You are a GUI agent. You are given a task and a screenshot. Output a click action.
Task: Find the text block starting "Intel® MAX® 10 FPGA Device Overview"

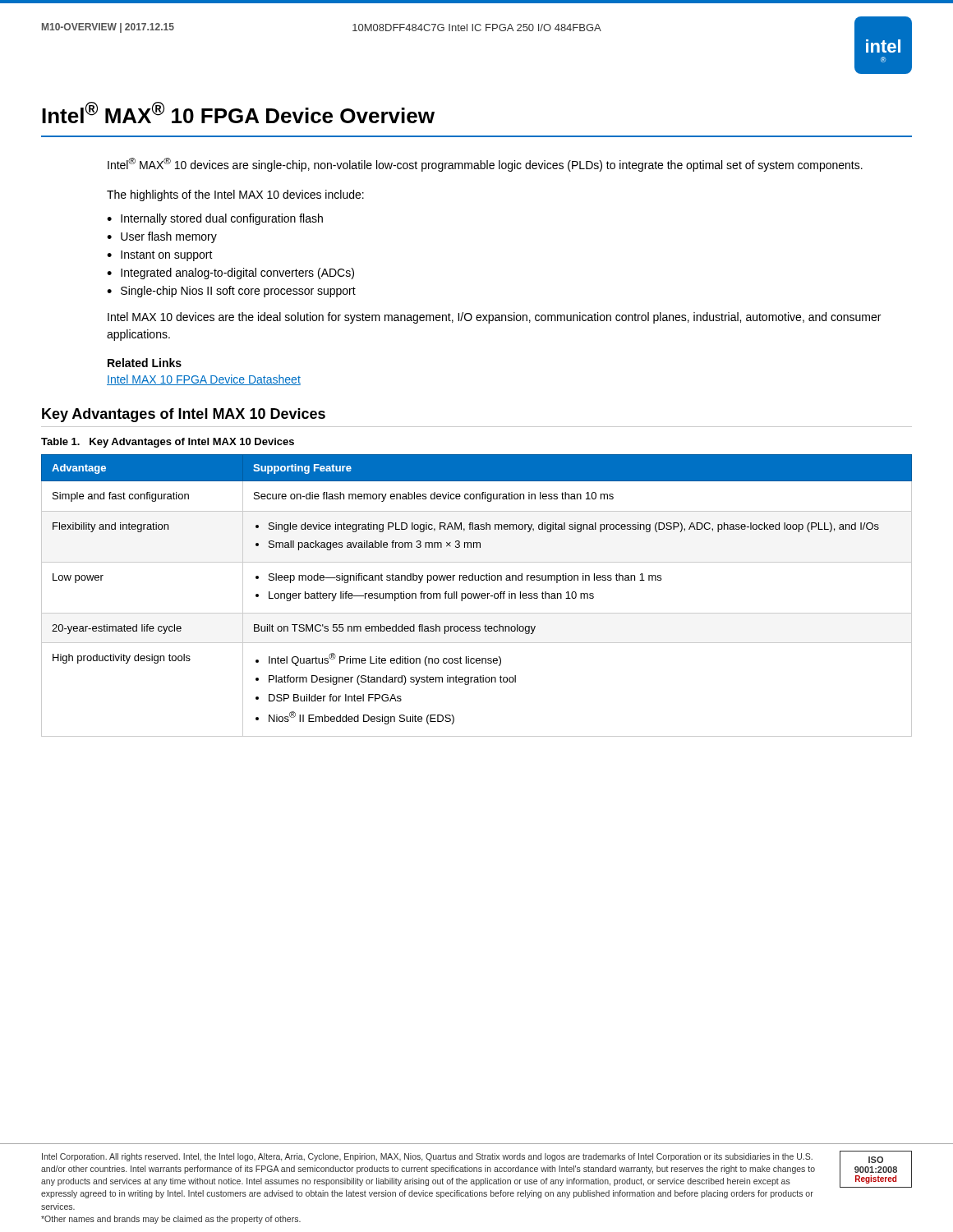click(238, 113)
